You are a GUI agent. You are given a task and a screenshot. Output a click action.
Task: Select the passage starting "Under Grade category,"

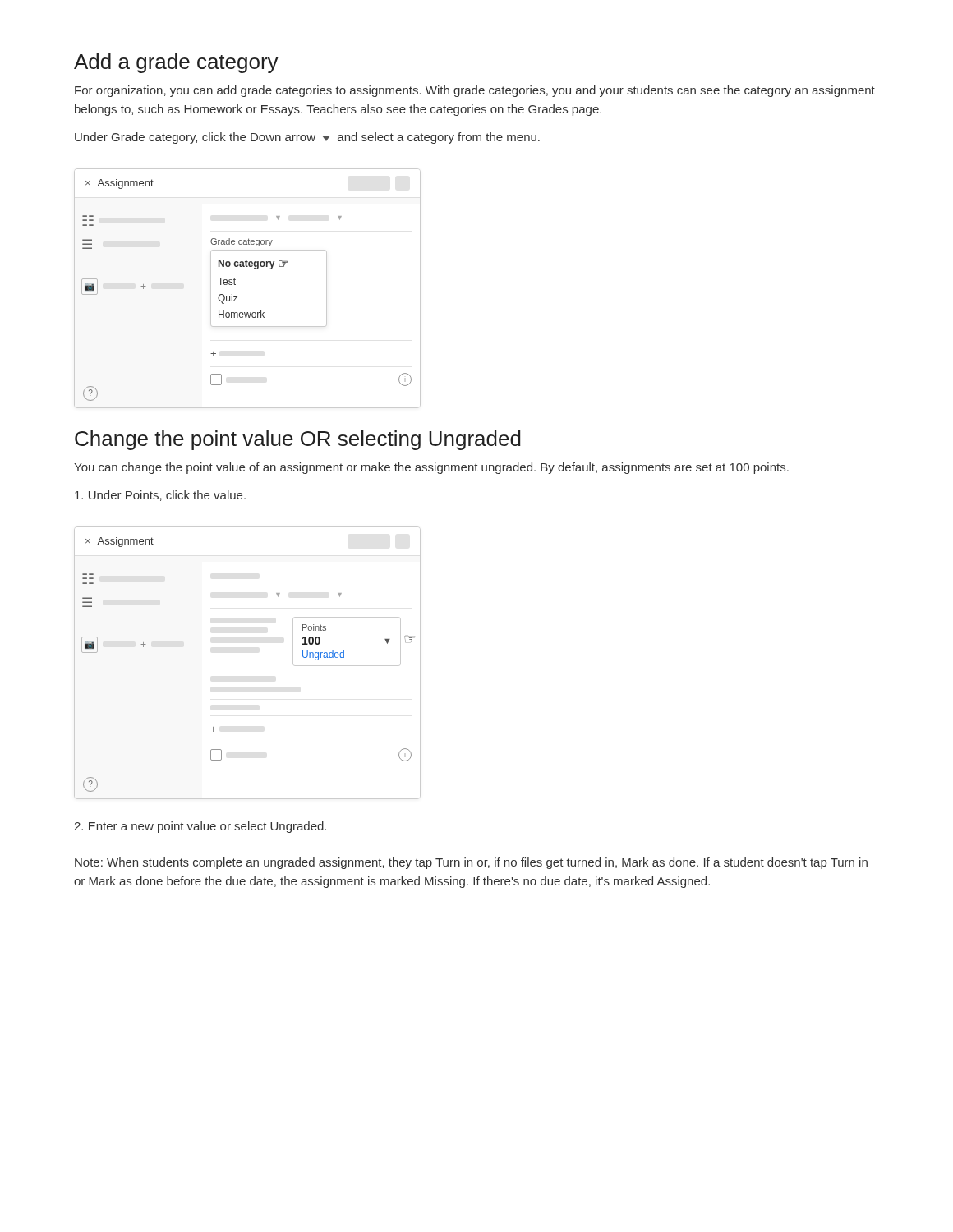tap(476, 137)
